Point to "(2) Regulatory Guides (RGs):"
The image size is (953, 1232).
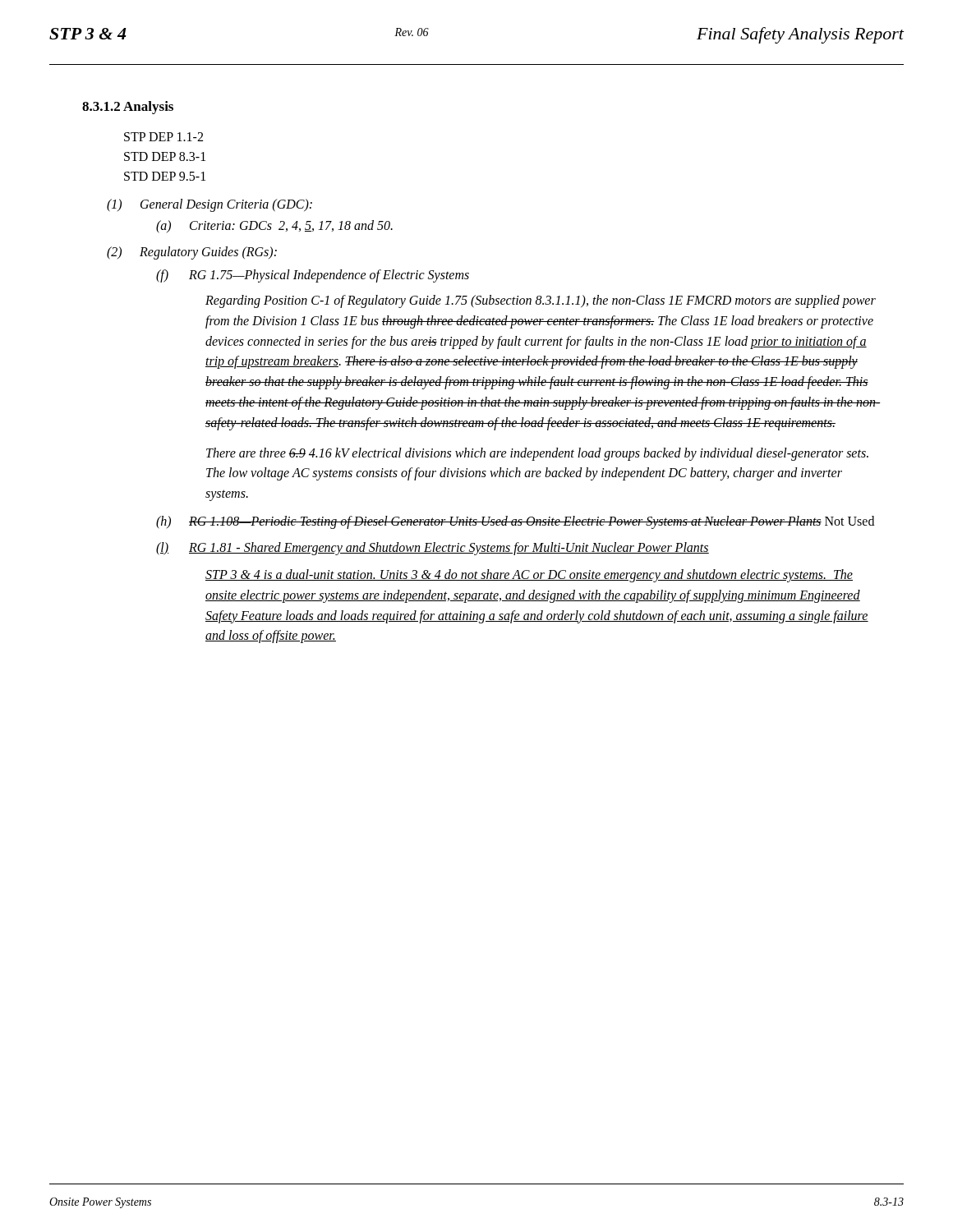coord(192,252)
